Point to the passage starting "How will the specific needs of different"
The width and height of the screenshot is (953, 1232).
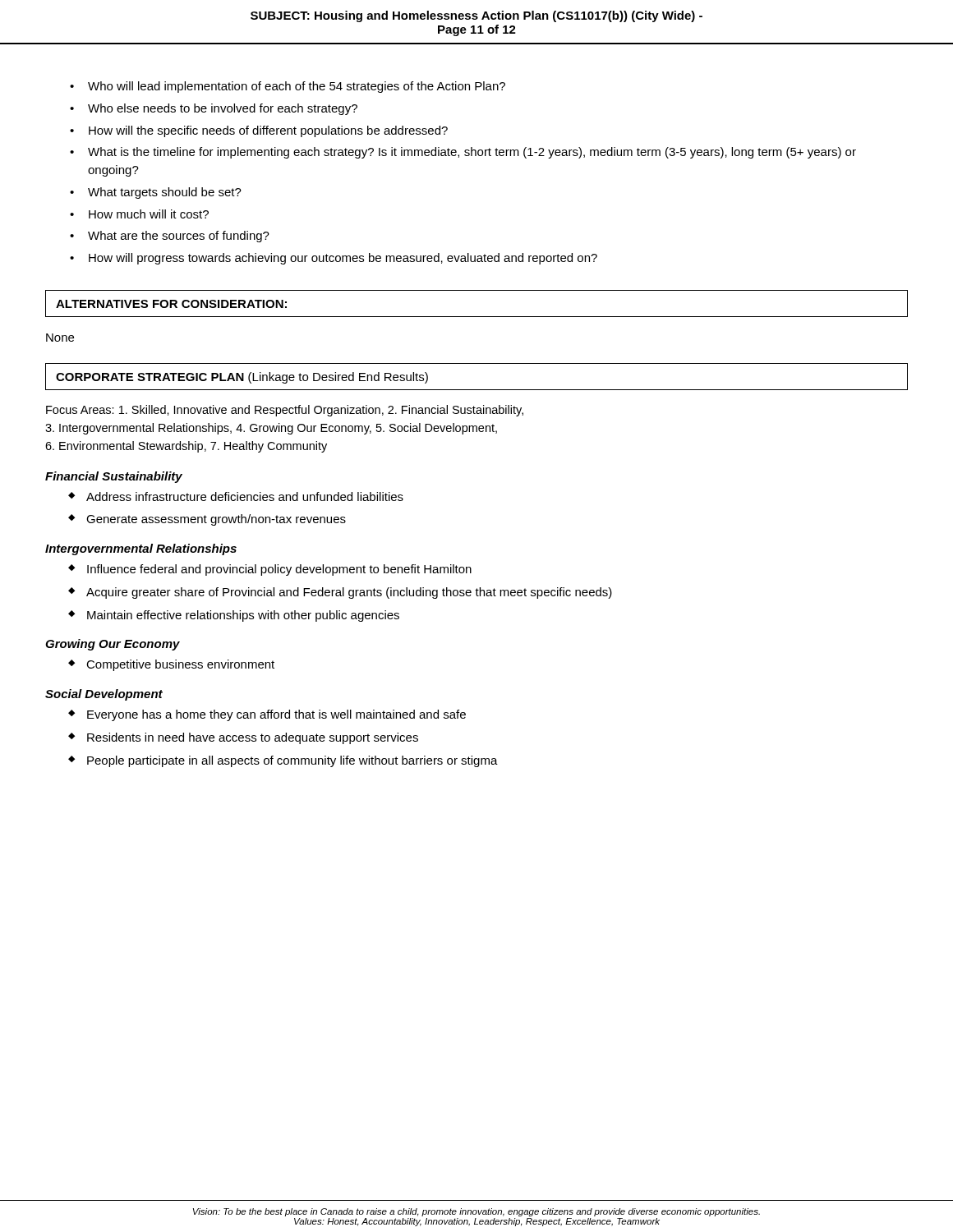click(268, 130)
